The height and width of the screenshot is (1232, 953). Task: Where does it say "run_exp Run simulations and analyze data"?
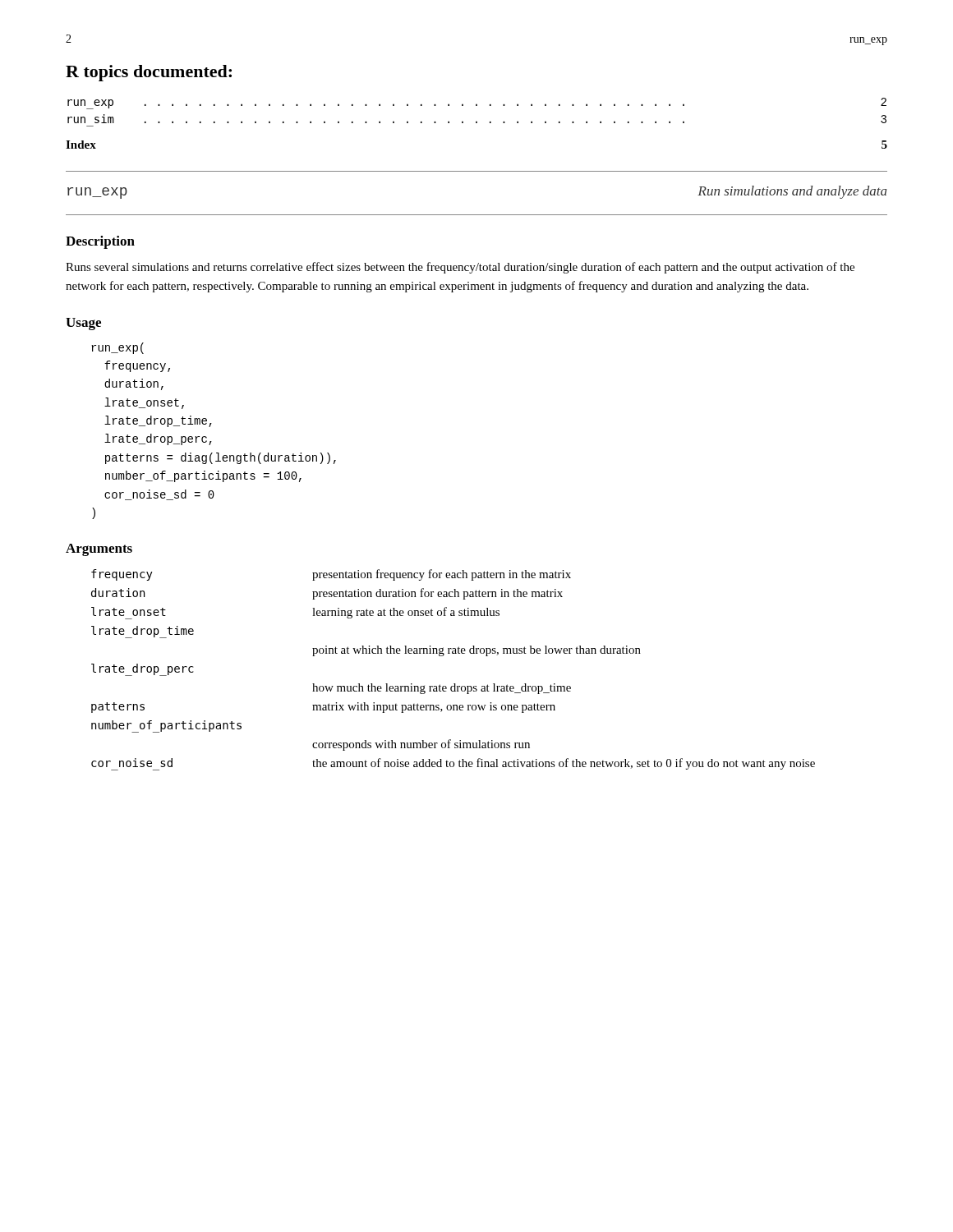(x=102, y=192)
